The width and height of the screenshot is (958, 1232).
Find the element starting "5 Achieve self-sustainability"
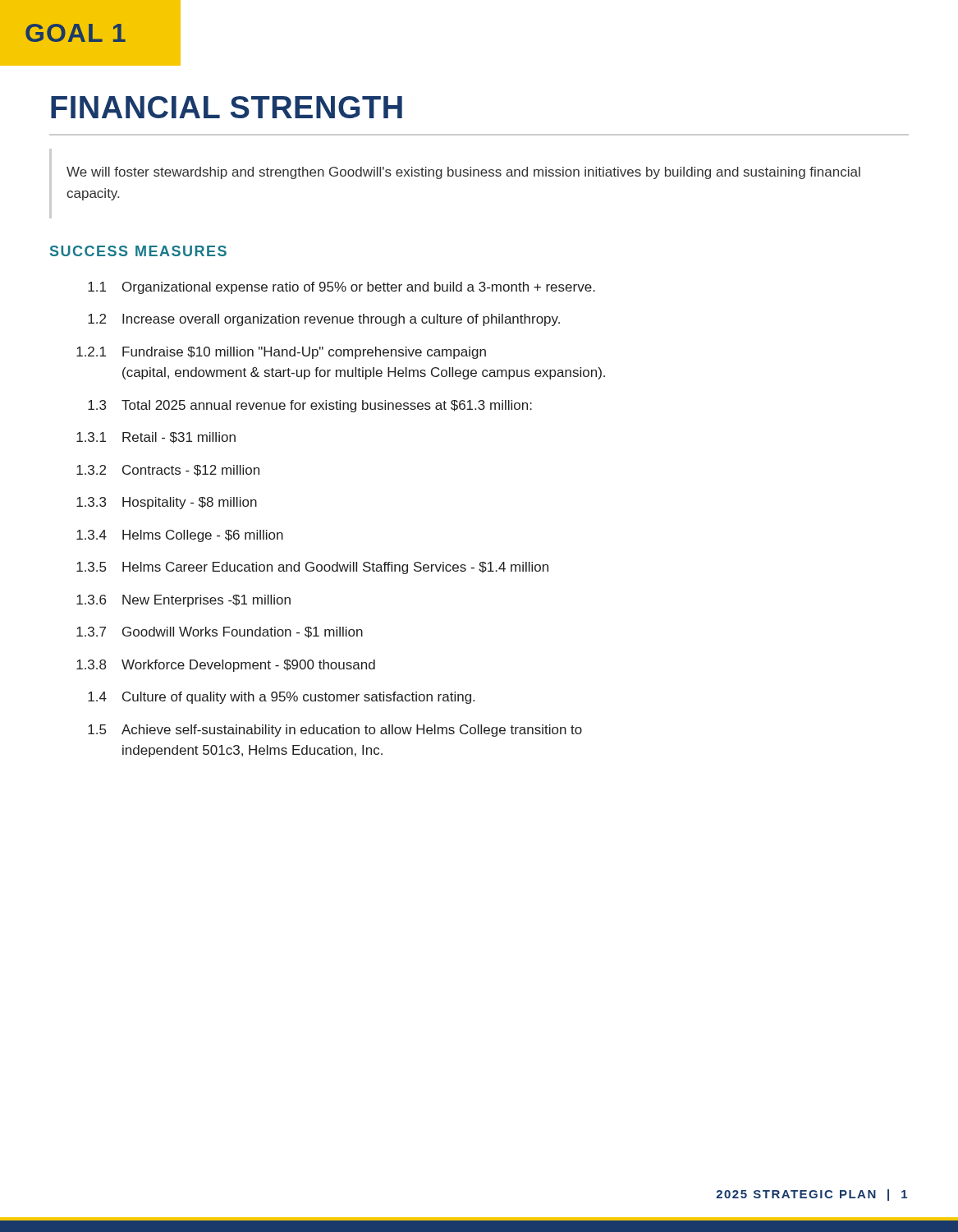click(479, 740)
